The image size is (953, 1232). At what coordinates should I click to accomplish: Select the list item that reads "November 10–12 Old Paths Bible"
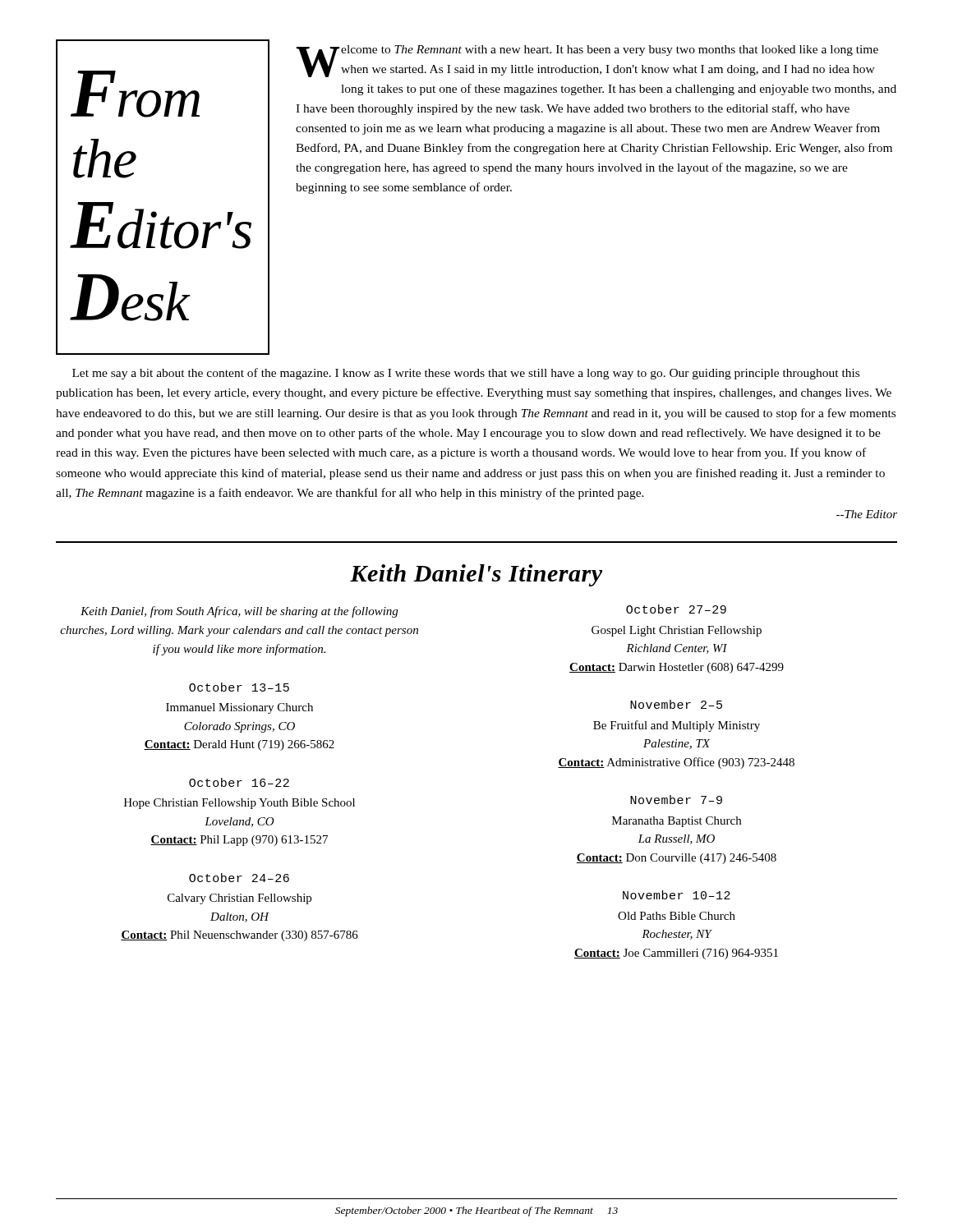click(677, 925)
